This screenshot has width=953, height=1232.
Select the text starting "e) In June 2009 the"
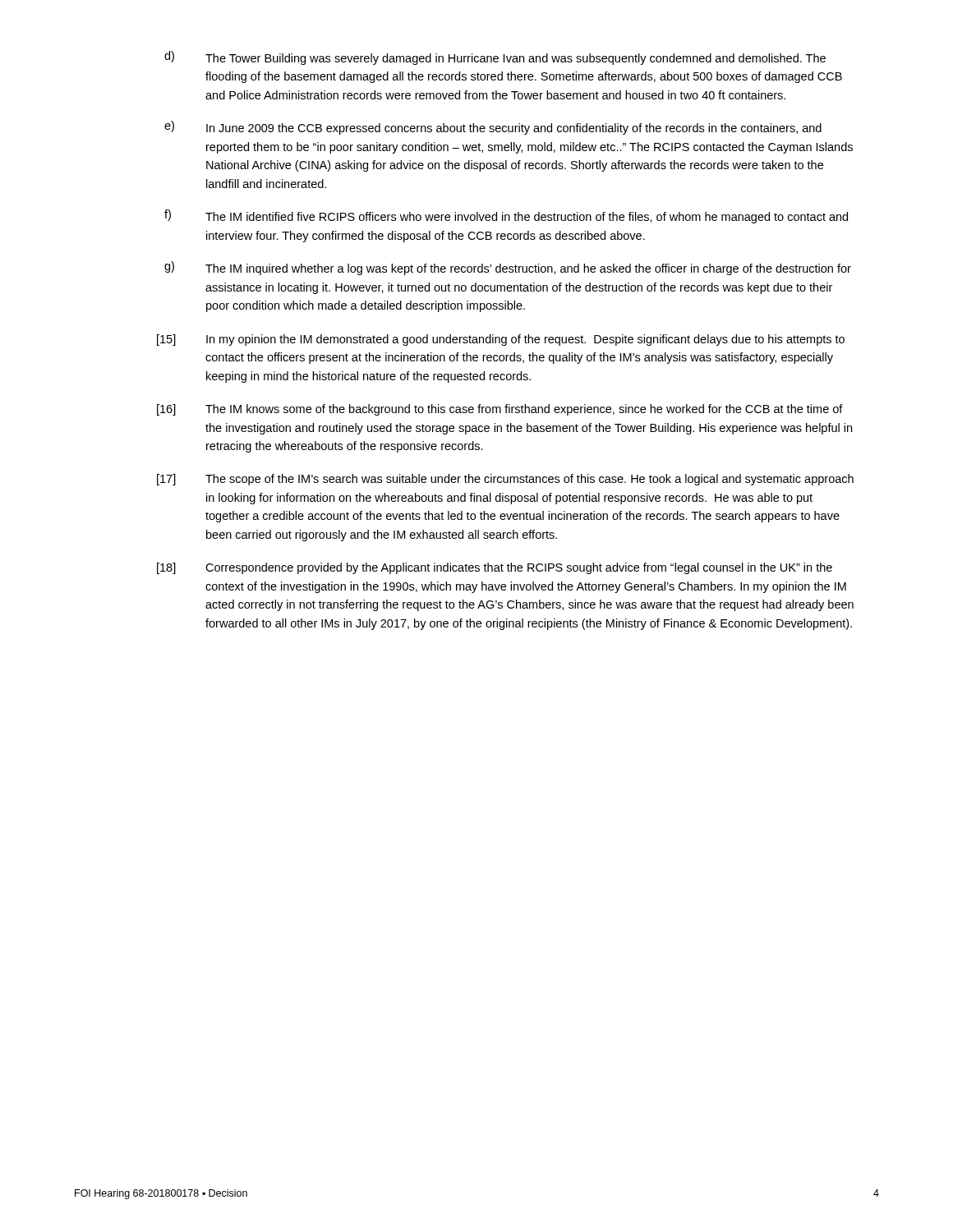pyautogui.click(x=505, y=156)
